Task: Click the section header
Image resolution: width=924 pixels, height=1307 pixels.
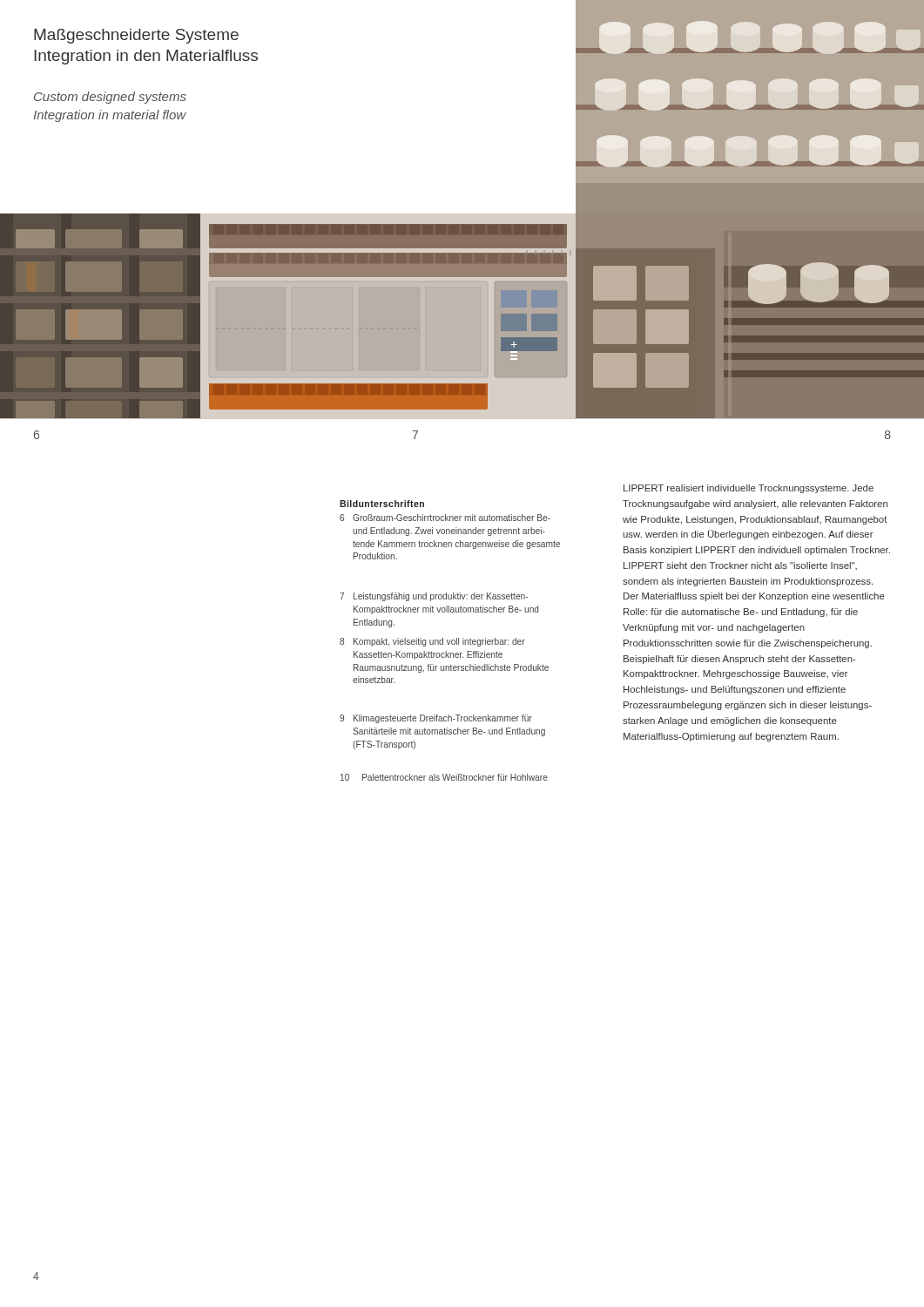Action: tap(382, 504)
